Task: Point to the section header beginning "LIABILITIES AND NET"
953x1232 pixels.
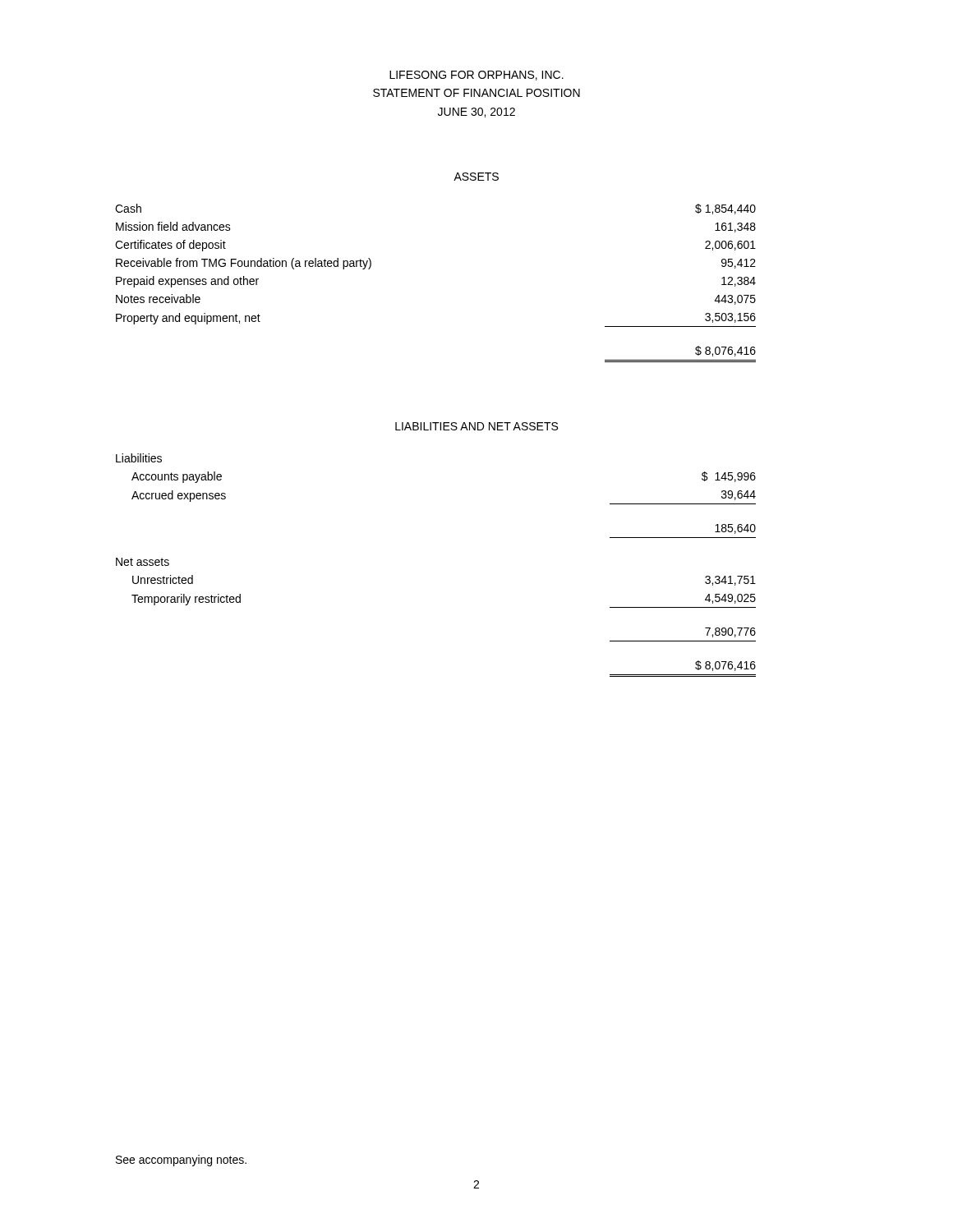Action: pos(476,426)
